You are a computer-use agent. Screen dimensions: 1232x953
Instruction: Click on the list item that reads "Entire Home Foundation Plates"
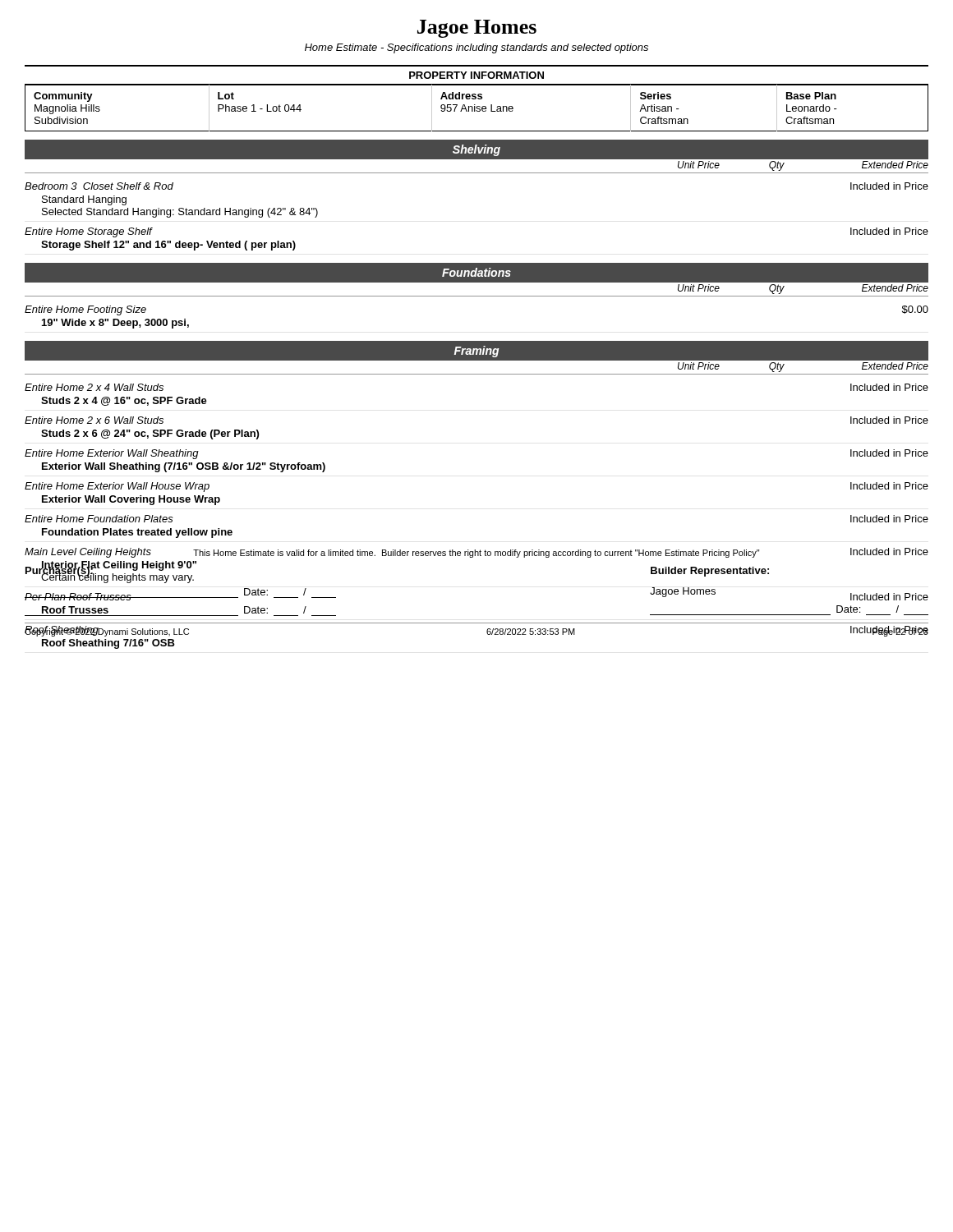click(99, 519)
